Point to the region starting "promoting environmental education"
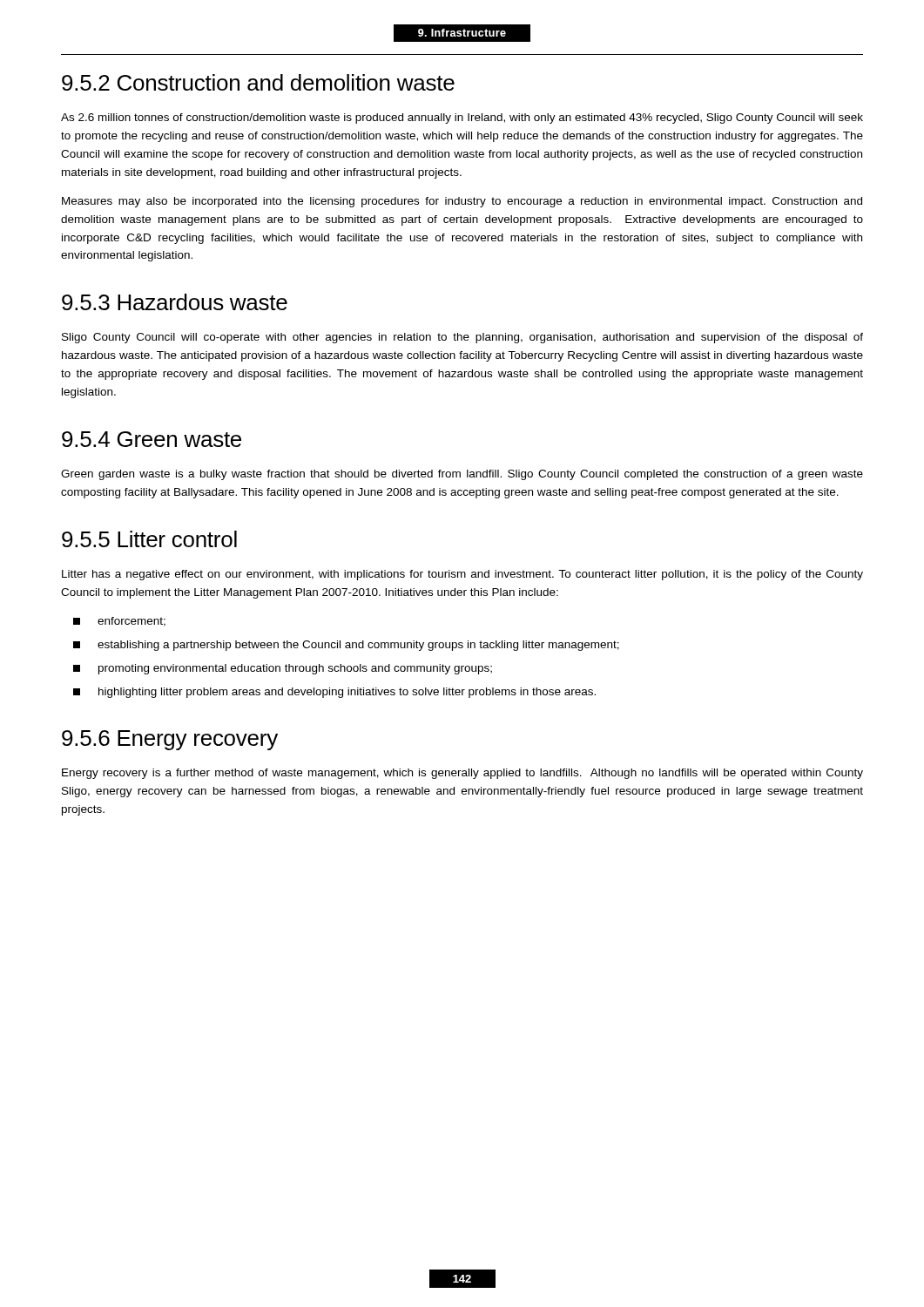Viewport: 924px width, 1307px height. [462, 668]
